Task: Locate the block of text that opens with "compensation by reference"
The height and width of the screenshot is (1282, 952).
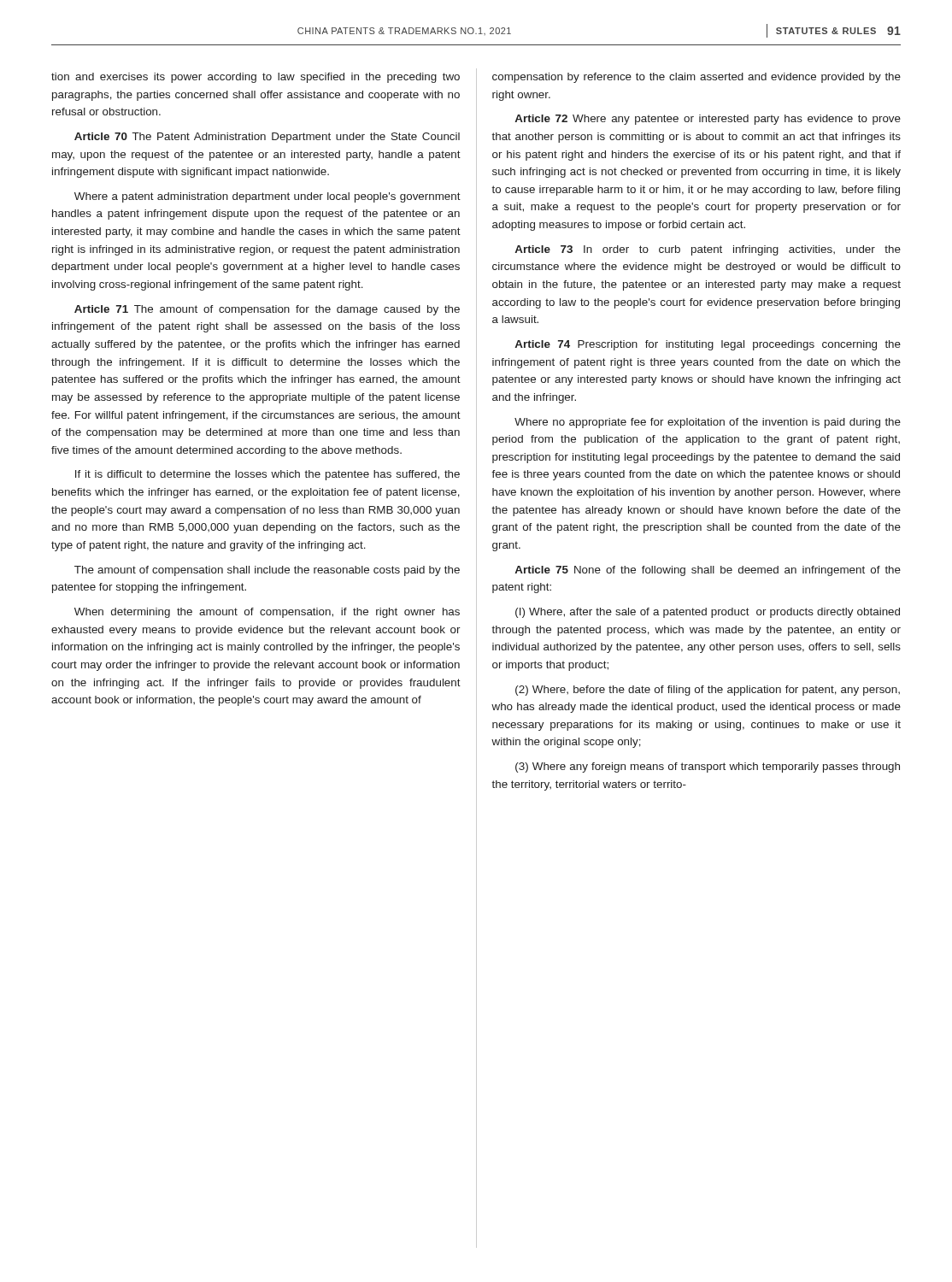Action: pyautogui.click(x=696, y=86)
